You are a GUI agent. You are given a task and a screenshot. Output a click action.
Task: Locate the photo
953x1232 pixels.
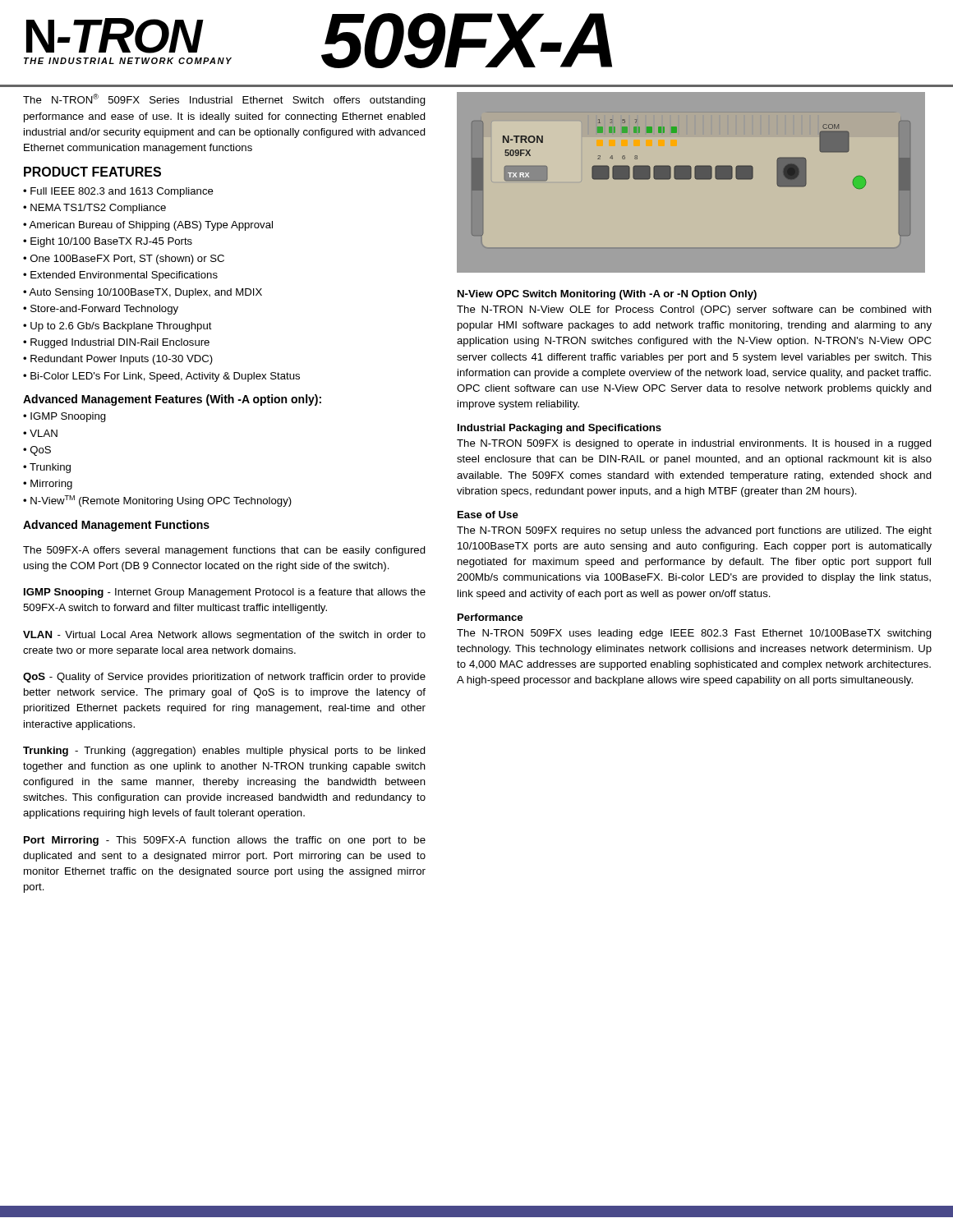click(x=691, y=182)
